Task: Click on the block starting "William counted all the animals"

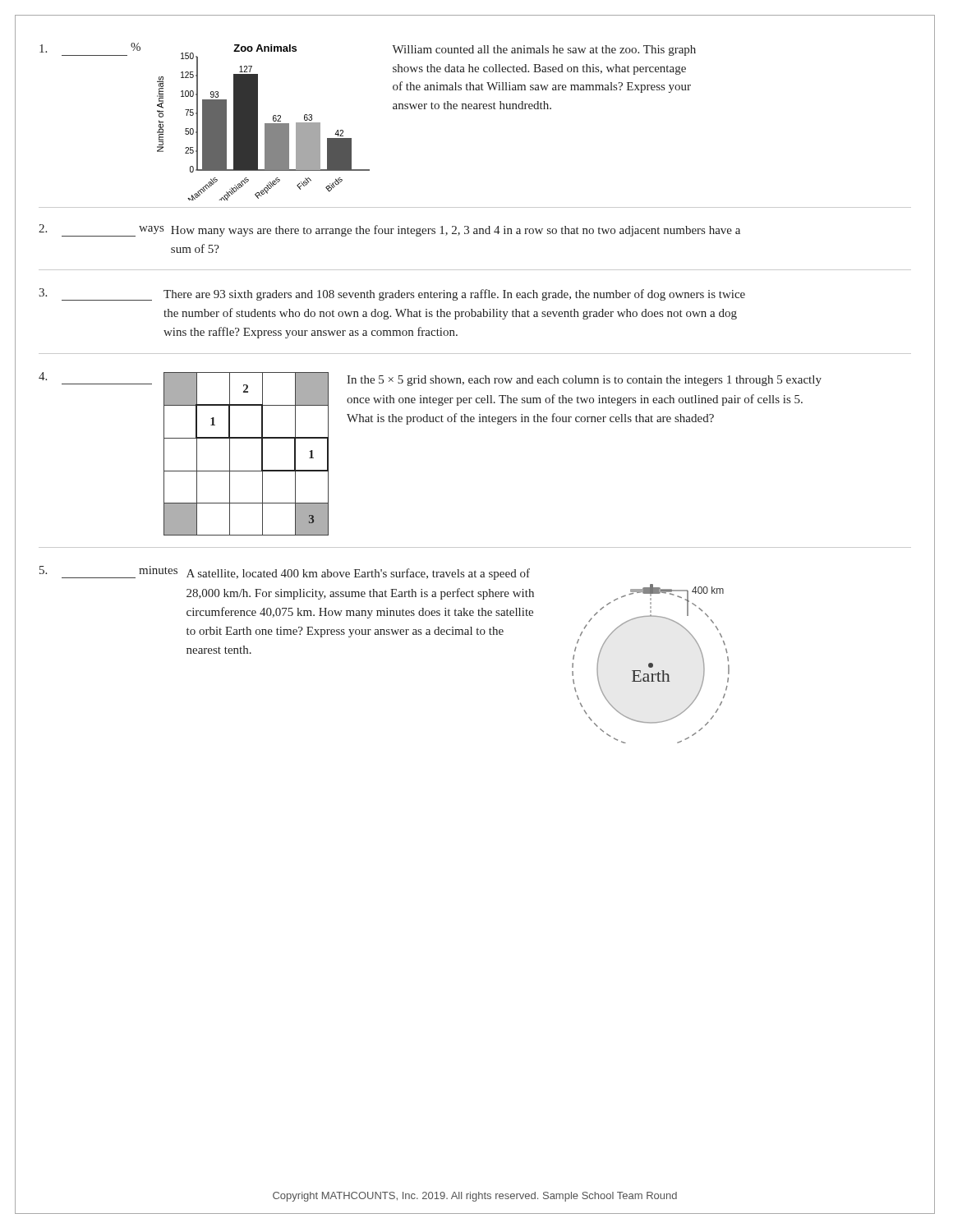Action: pos(544,77)
